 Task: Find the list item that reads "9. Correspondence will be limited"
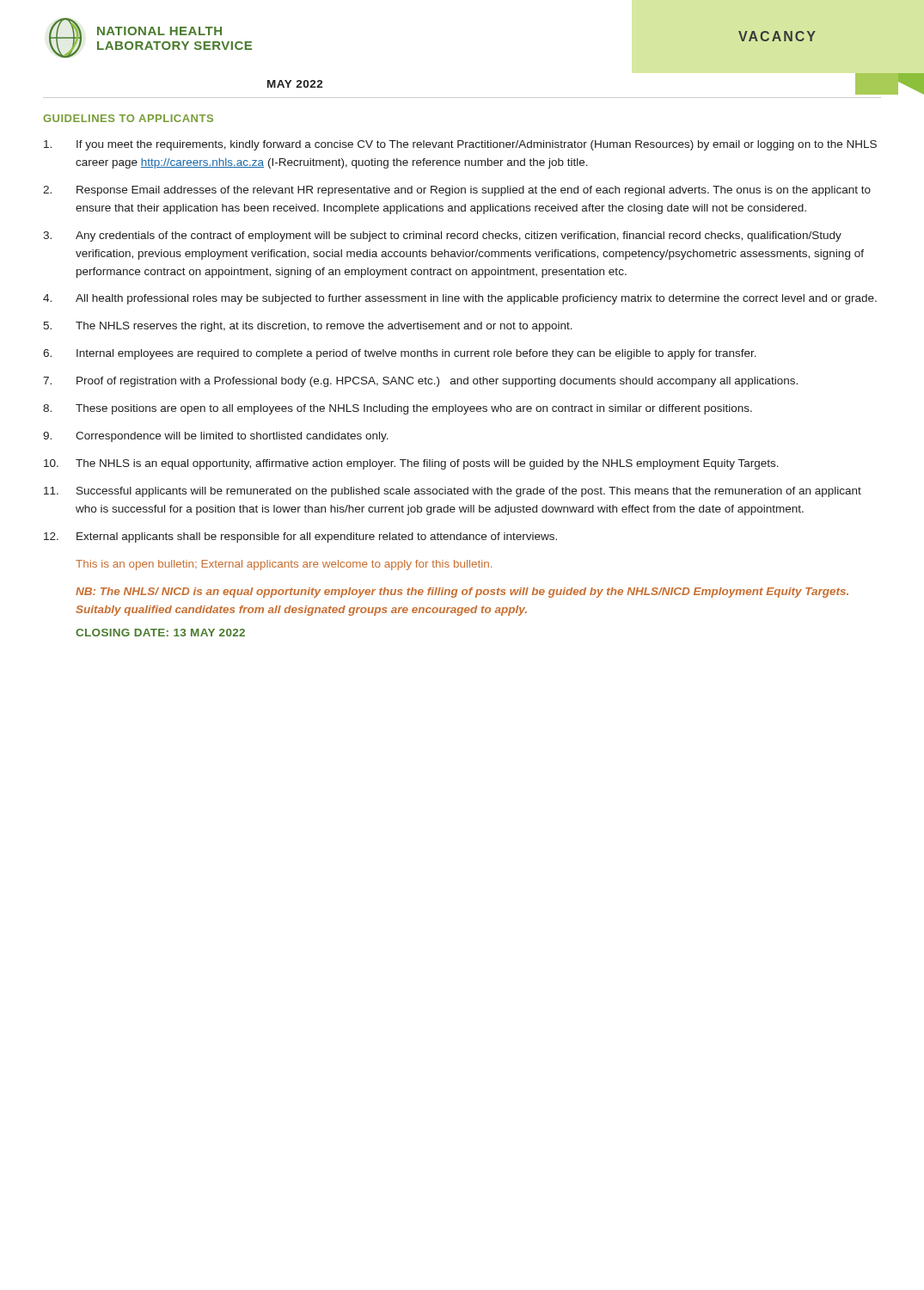(216, 437)
